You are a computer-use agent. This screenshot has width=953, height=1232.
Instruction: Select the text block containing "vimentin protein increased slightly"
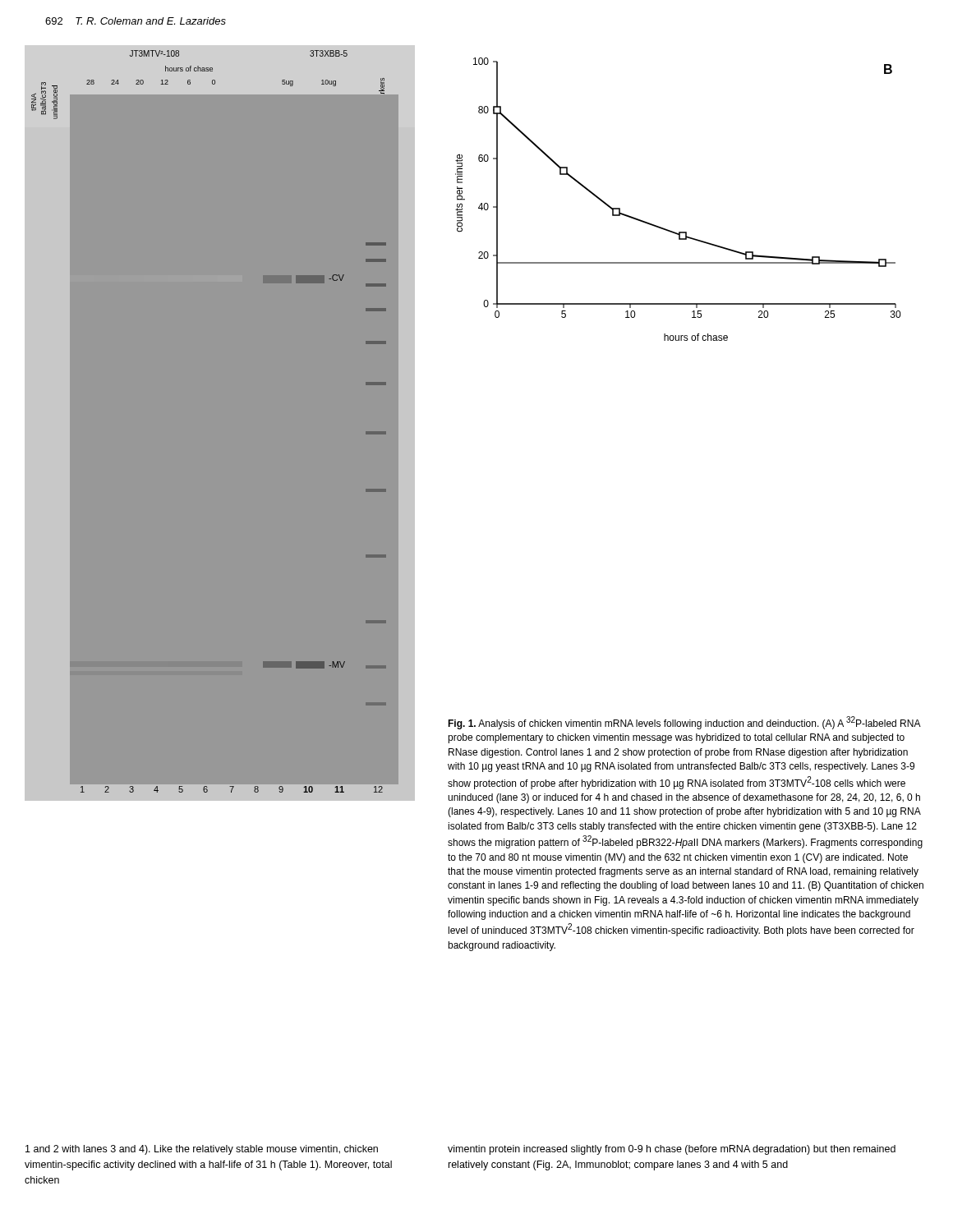[672, 1157]
